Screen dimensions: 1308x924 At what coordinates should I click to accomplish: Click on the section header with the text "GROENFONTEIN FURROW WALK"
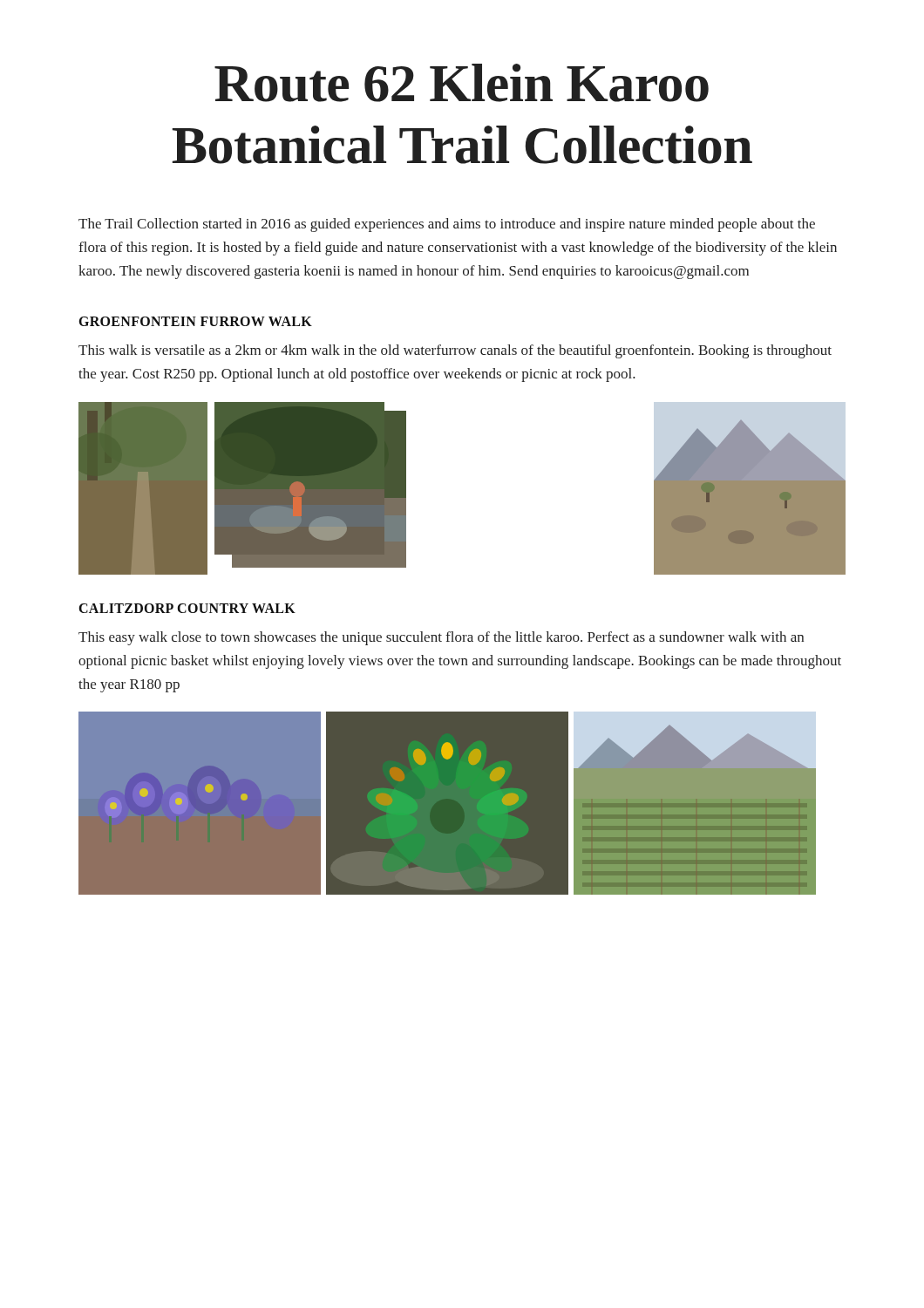point(195,321)
